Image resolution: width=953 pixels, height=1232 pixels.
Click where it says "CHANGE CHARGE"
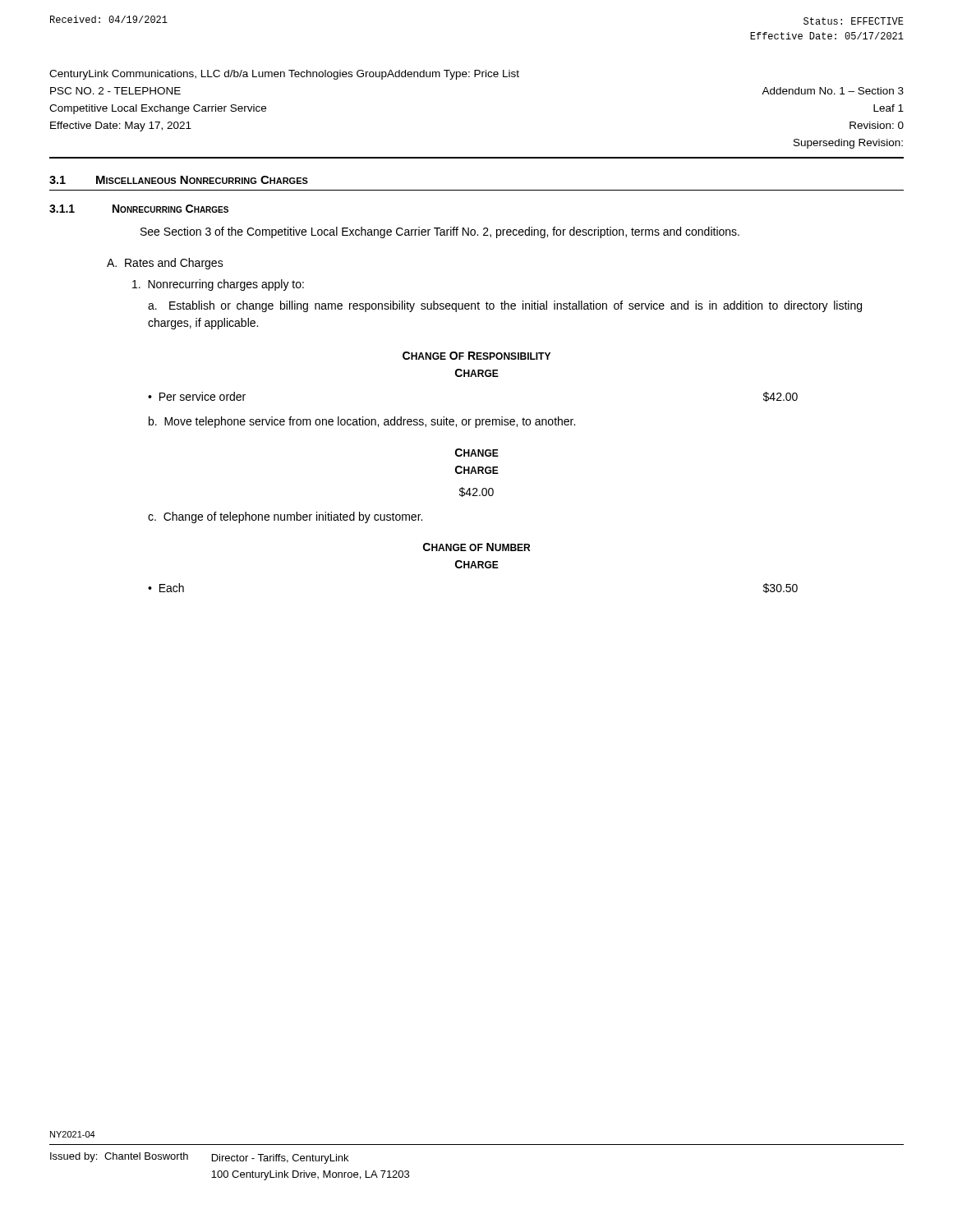tap(476, 461)
